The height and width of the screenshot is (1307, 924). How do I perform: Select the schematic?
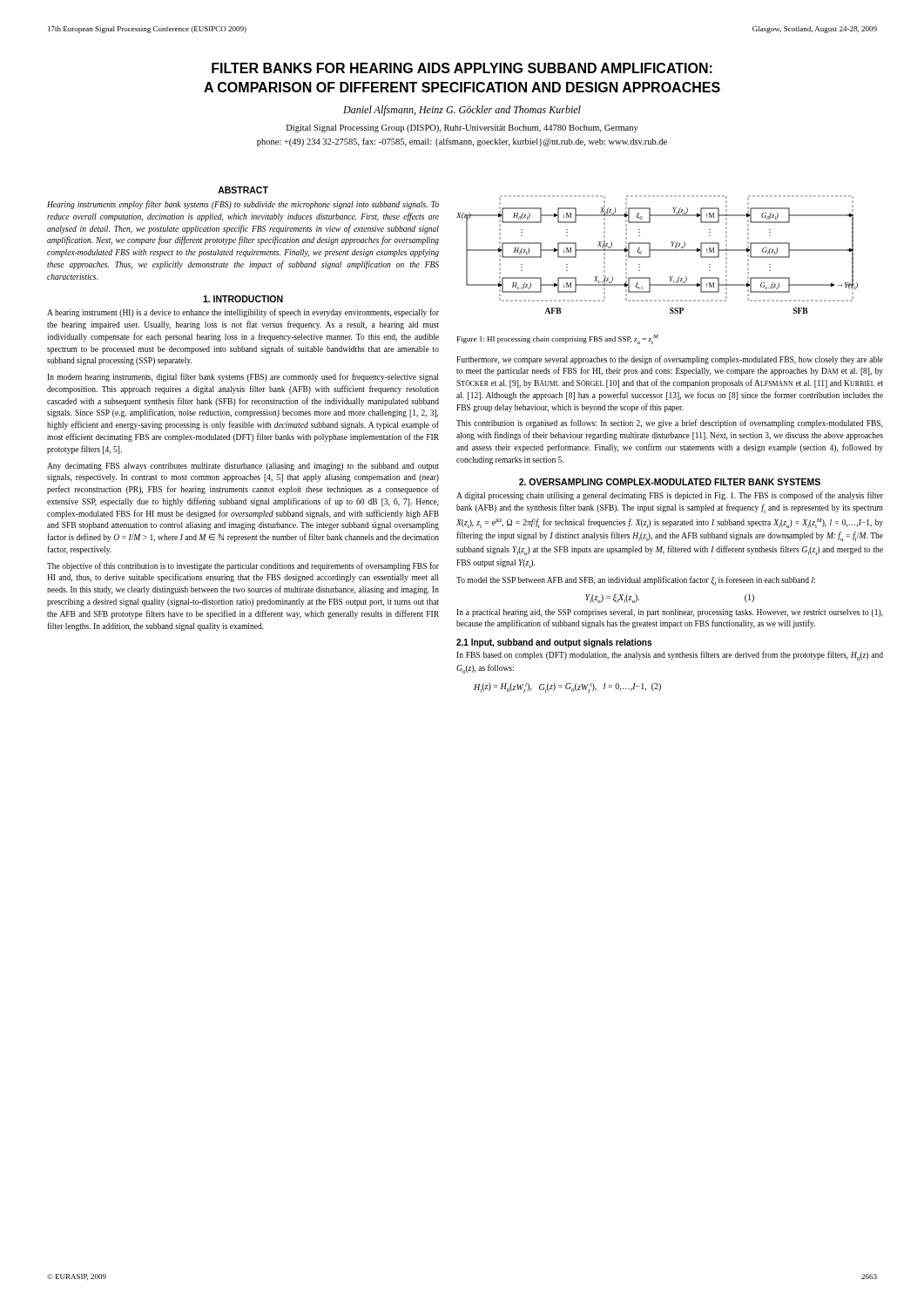click(x=670, y=261)
